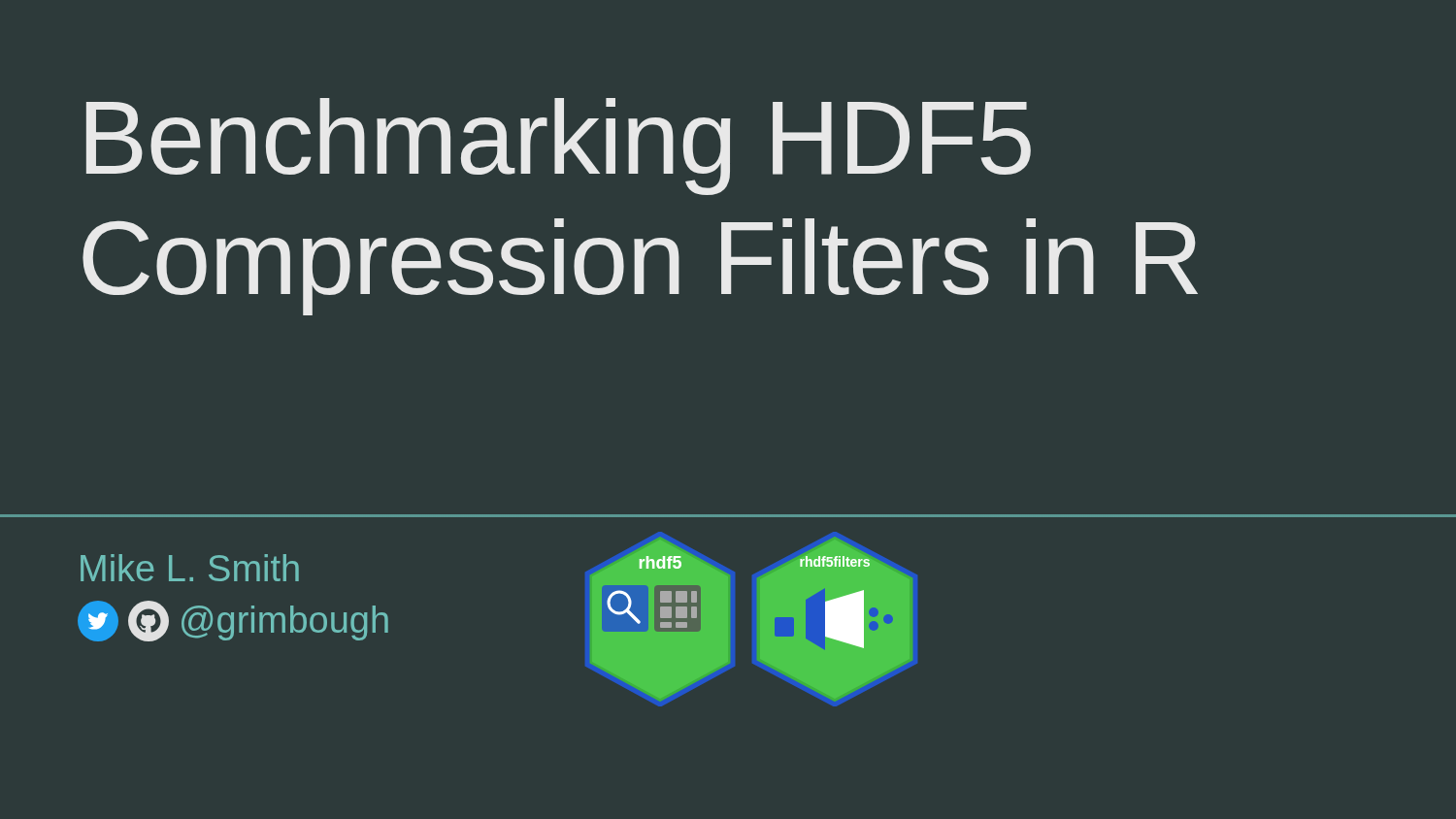Locate the title with the text "Benchmarking HDF5Compression Filters in R"
Viewport: 1456px width, 819px height.
click(x=728, y=198)
